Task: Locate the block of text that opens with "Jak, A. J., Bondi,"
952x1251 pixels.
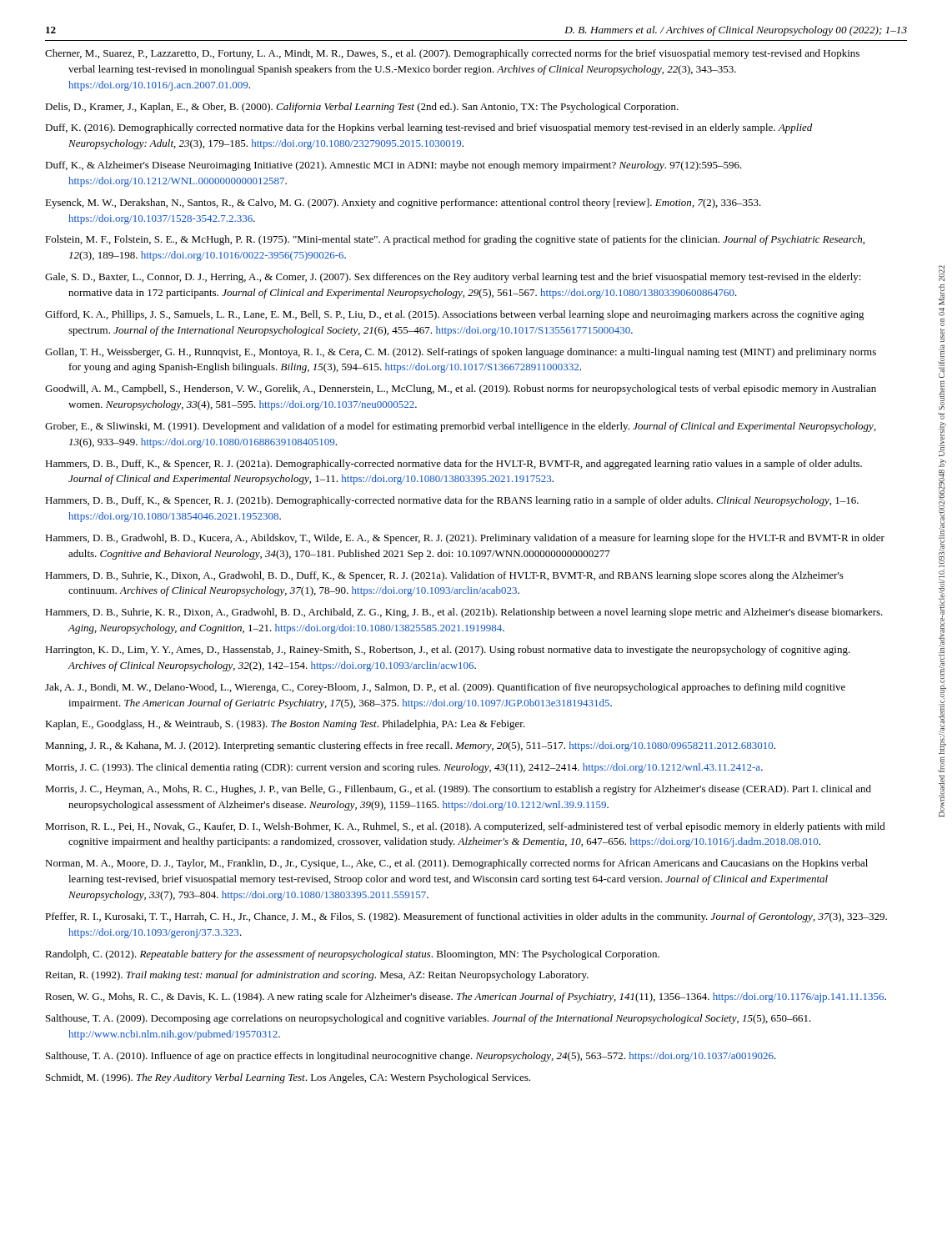Action: coord(445,694)
